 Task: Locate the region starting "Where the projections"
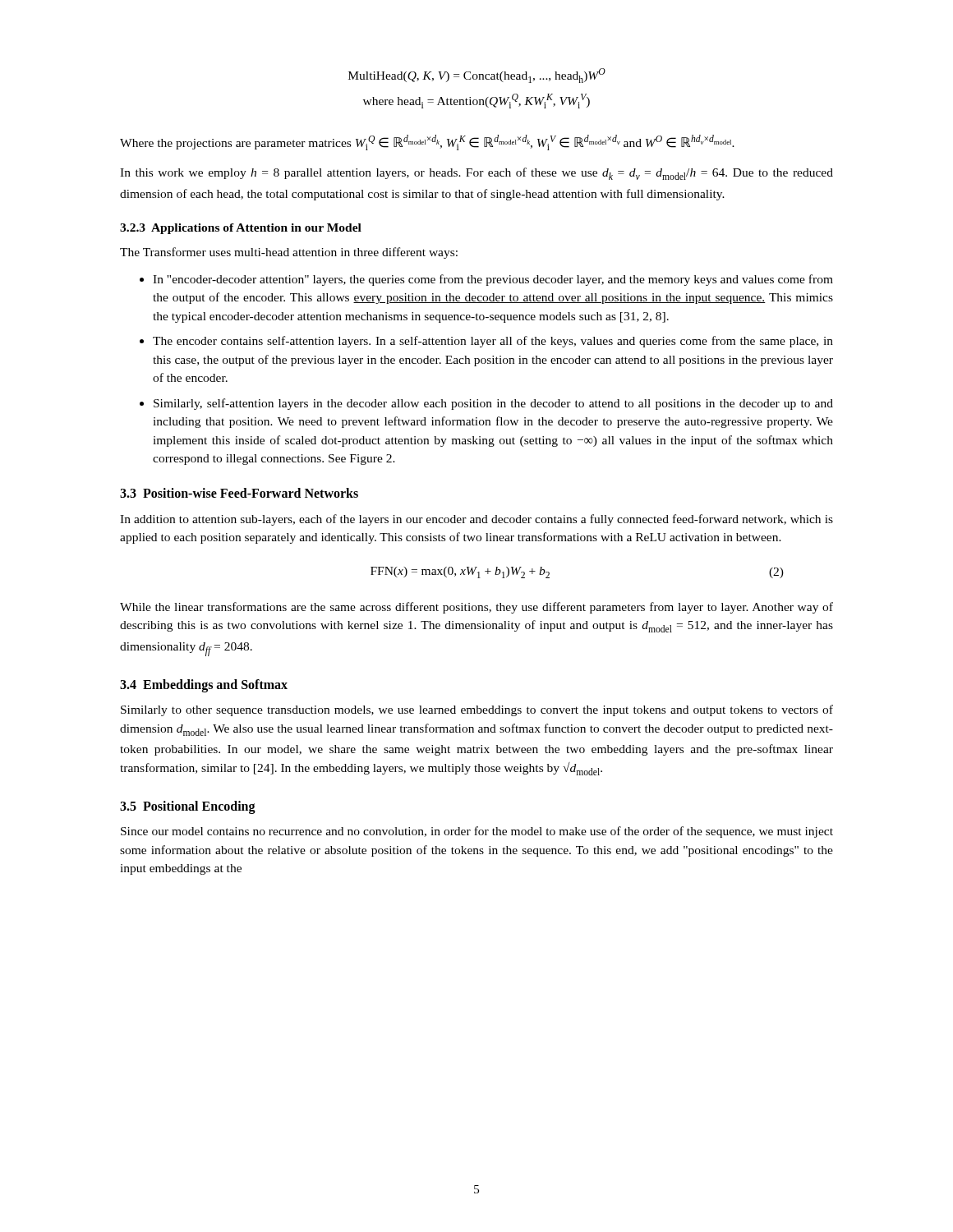tap(427, 144)
